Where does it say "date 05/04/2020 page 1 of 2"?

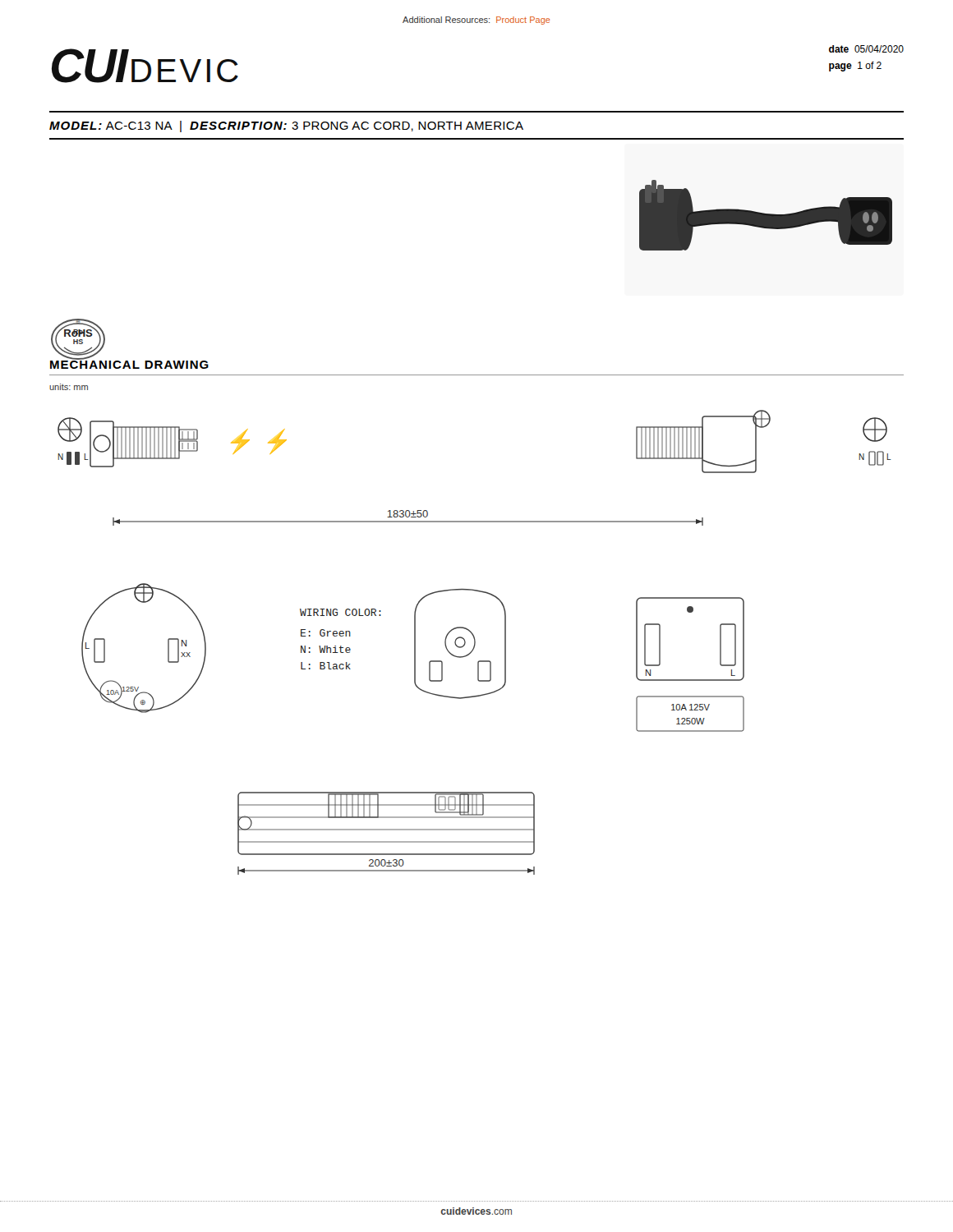(866, 58)
